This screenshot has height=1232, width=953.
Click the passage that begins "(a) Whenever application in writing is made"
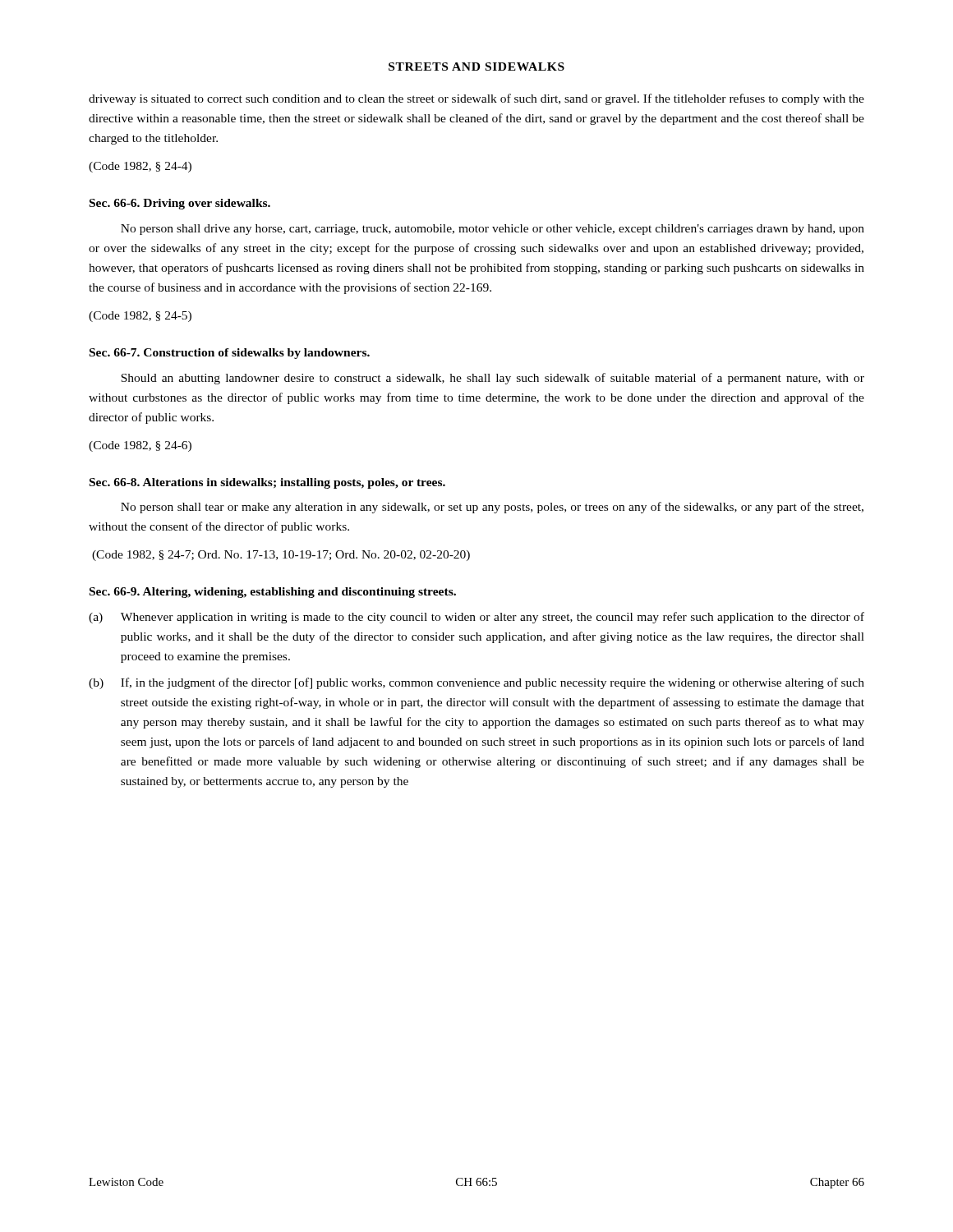[x=476, y=637]
